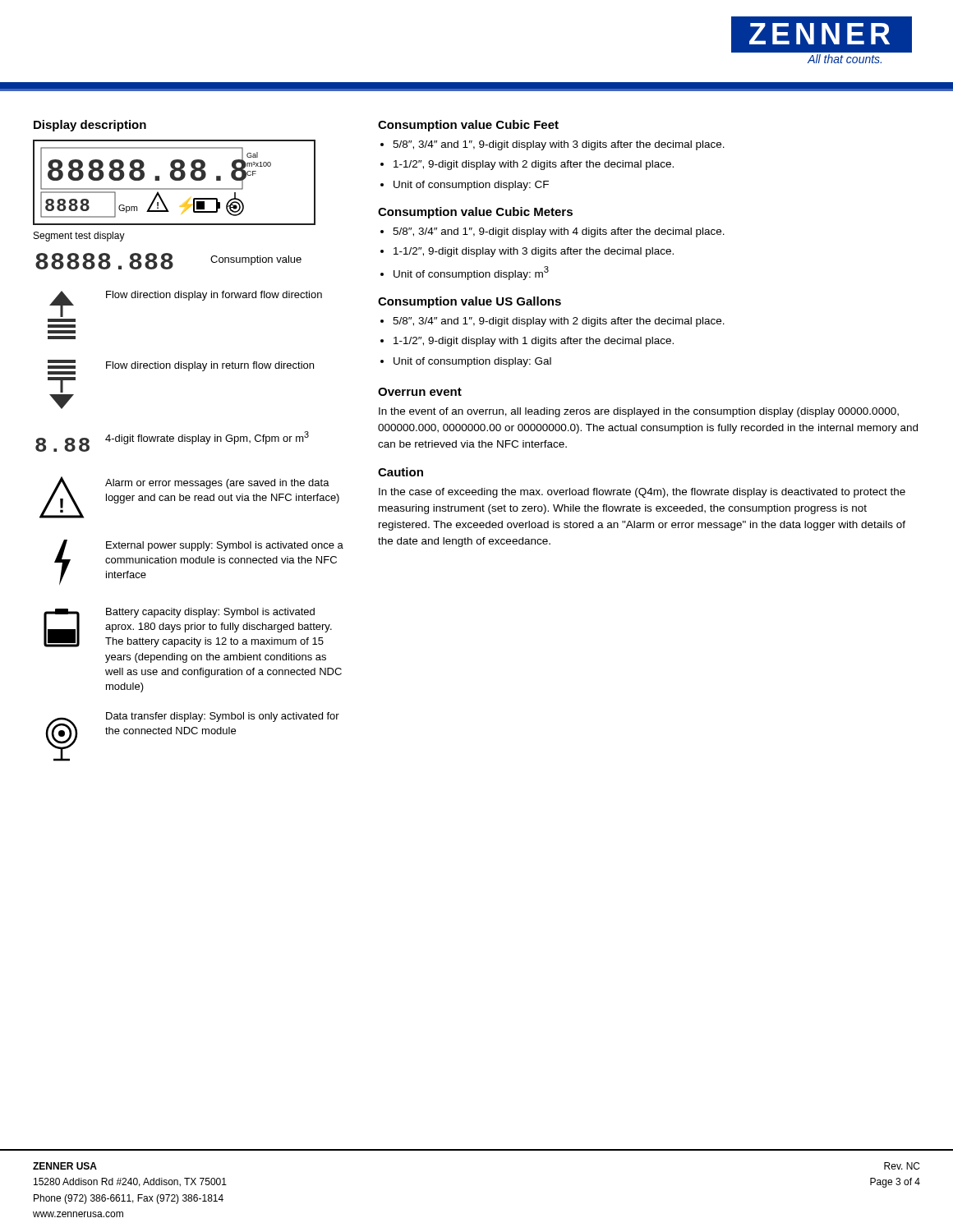953x1232 pixels.
Task: Click on the block starting "In the case of exceeding"
Action: 642,516
